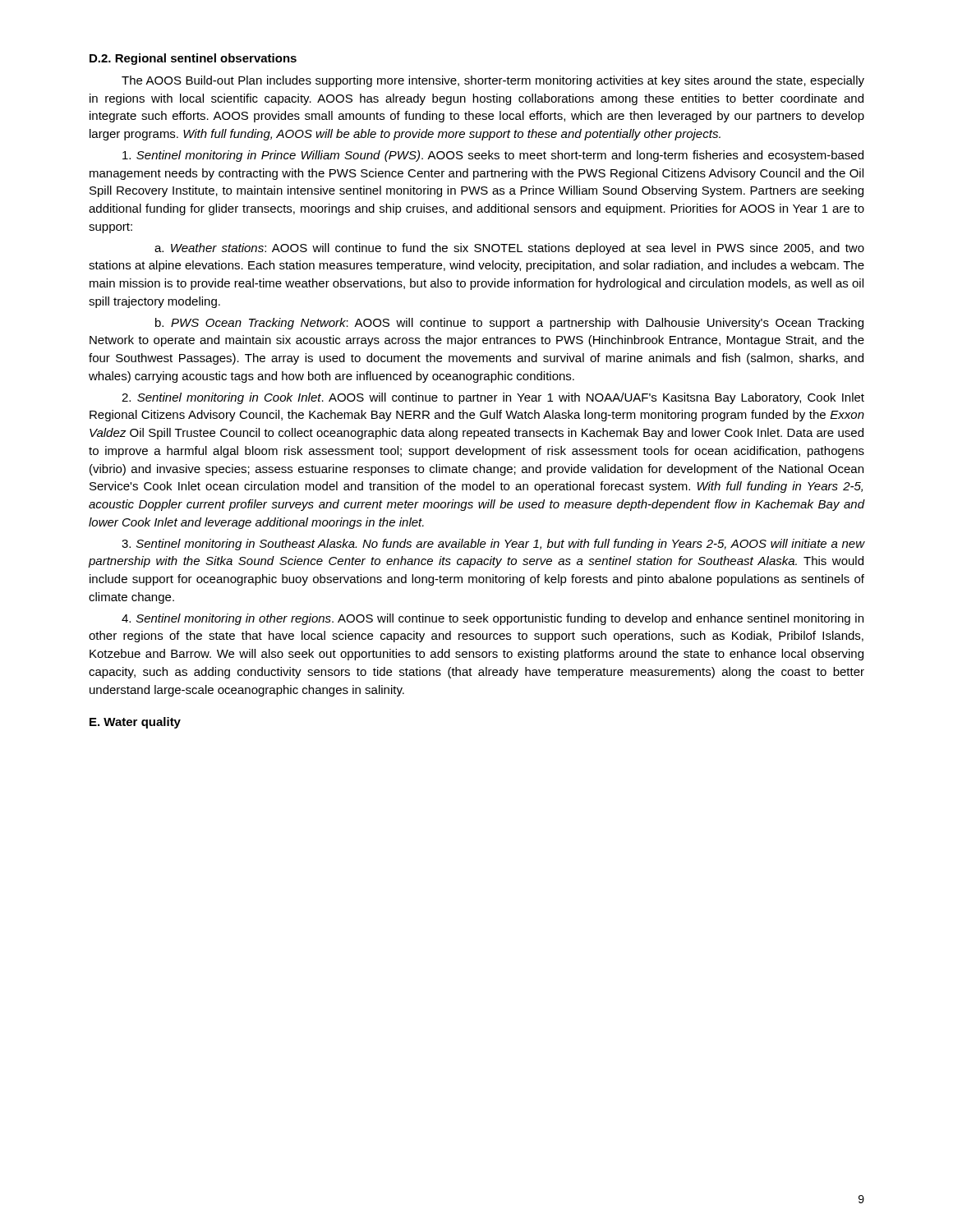Click on the block starting "Sentinel monitoring in Southeast"
Screen dimensions: 1232x953
[x=476, y=570]
